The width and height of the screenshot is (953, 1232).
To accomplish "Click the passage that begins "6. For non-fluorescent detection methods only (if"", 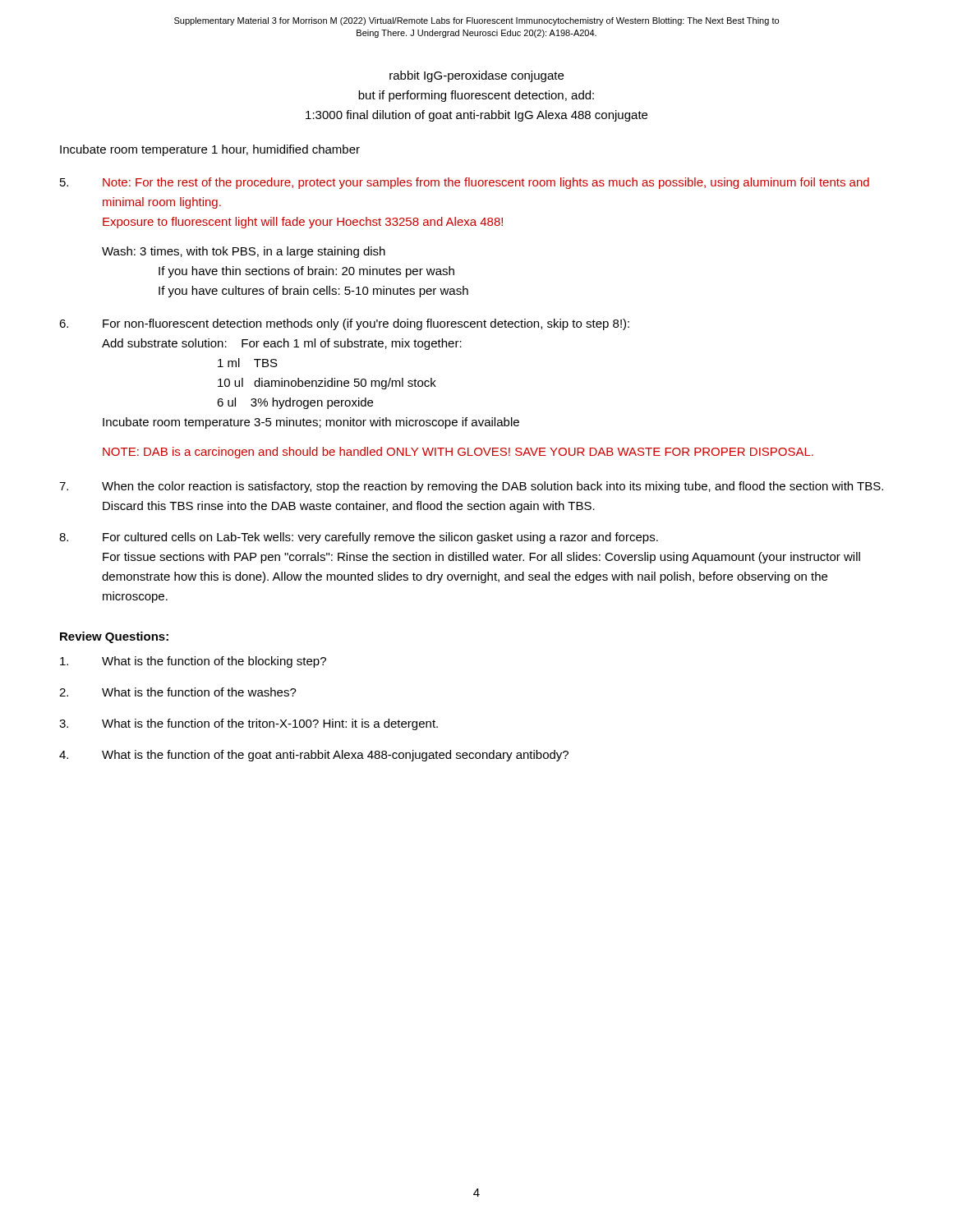I will [x=344, y=324].
